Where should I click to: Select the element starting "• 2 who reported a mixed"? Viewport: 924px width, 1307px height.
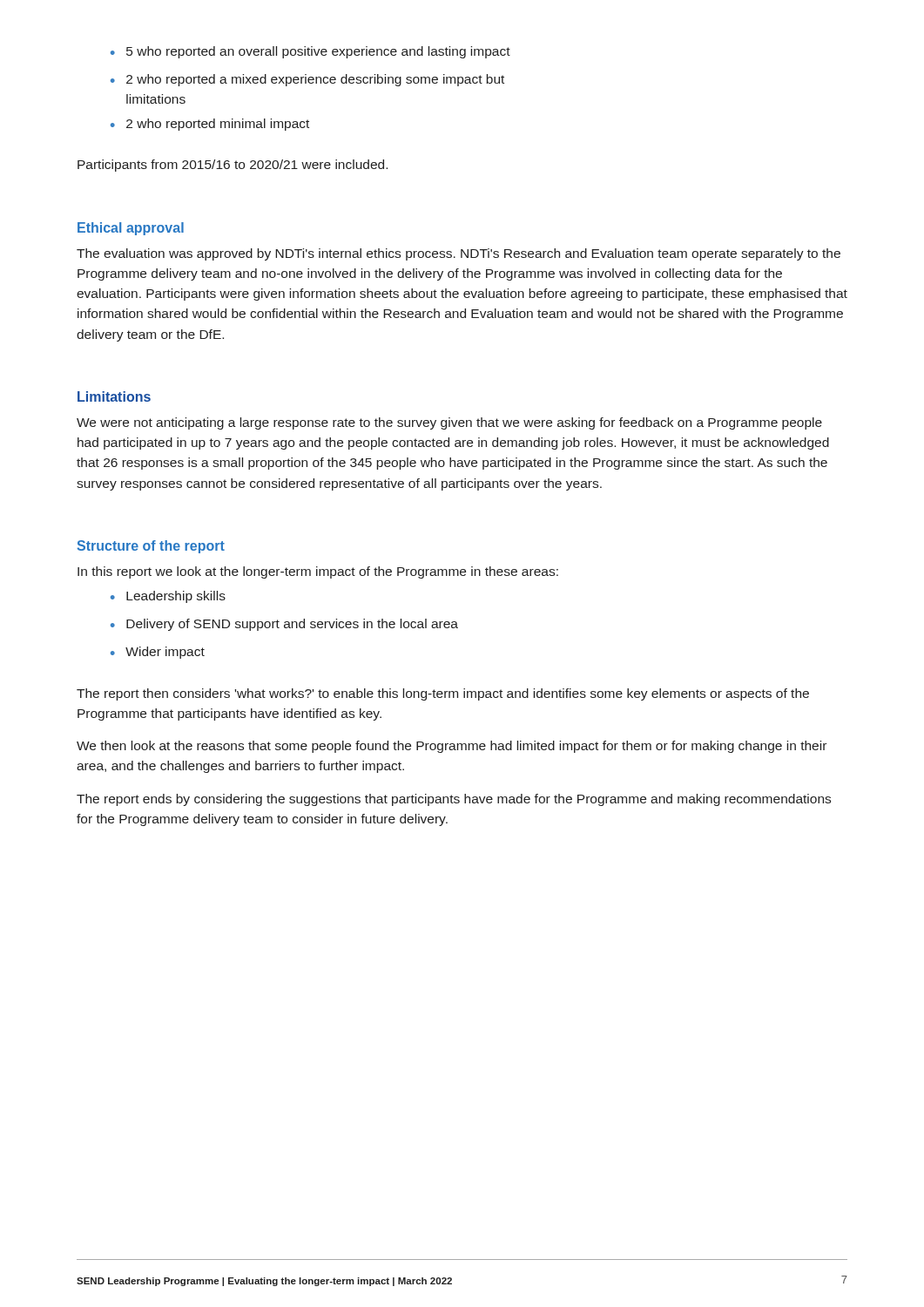[x=307, y=89]
